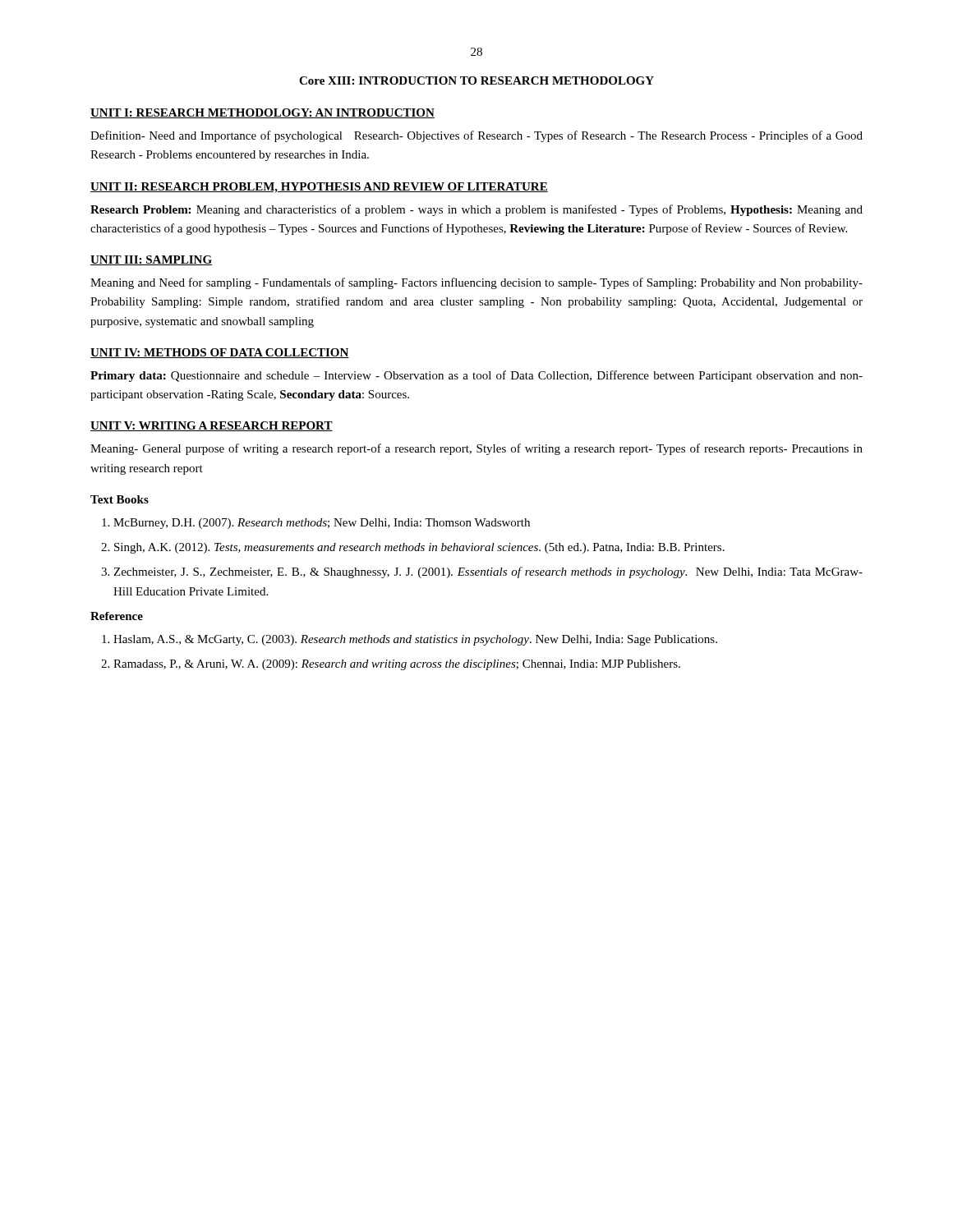
Task: Find the block starting "UNIT IV: METHODS OF"
Action: [219, 352]
